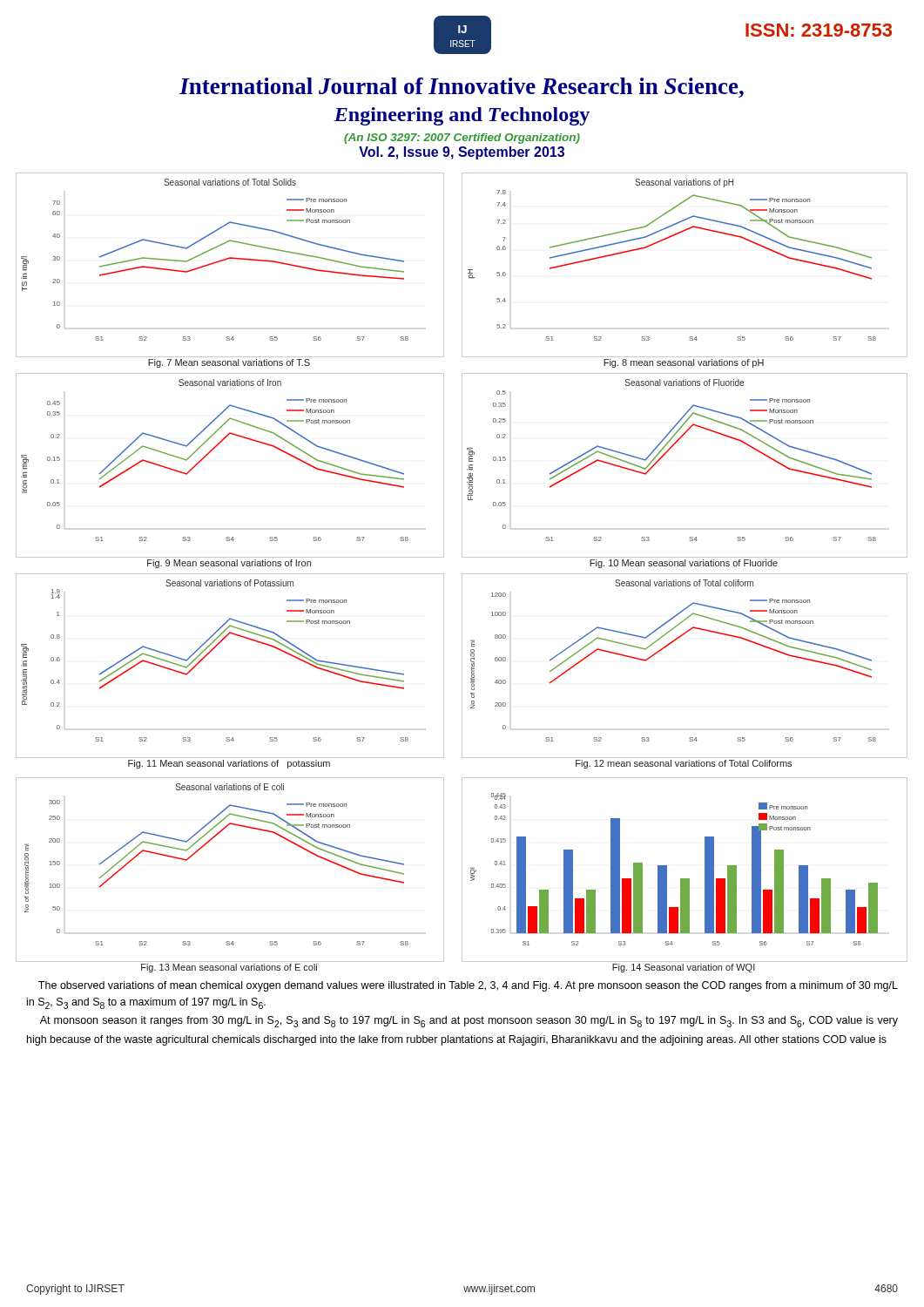
Task: Find the grouped bar chart
Action: pos(684,870)
